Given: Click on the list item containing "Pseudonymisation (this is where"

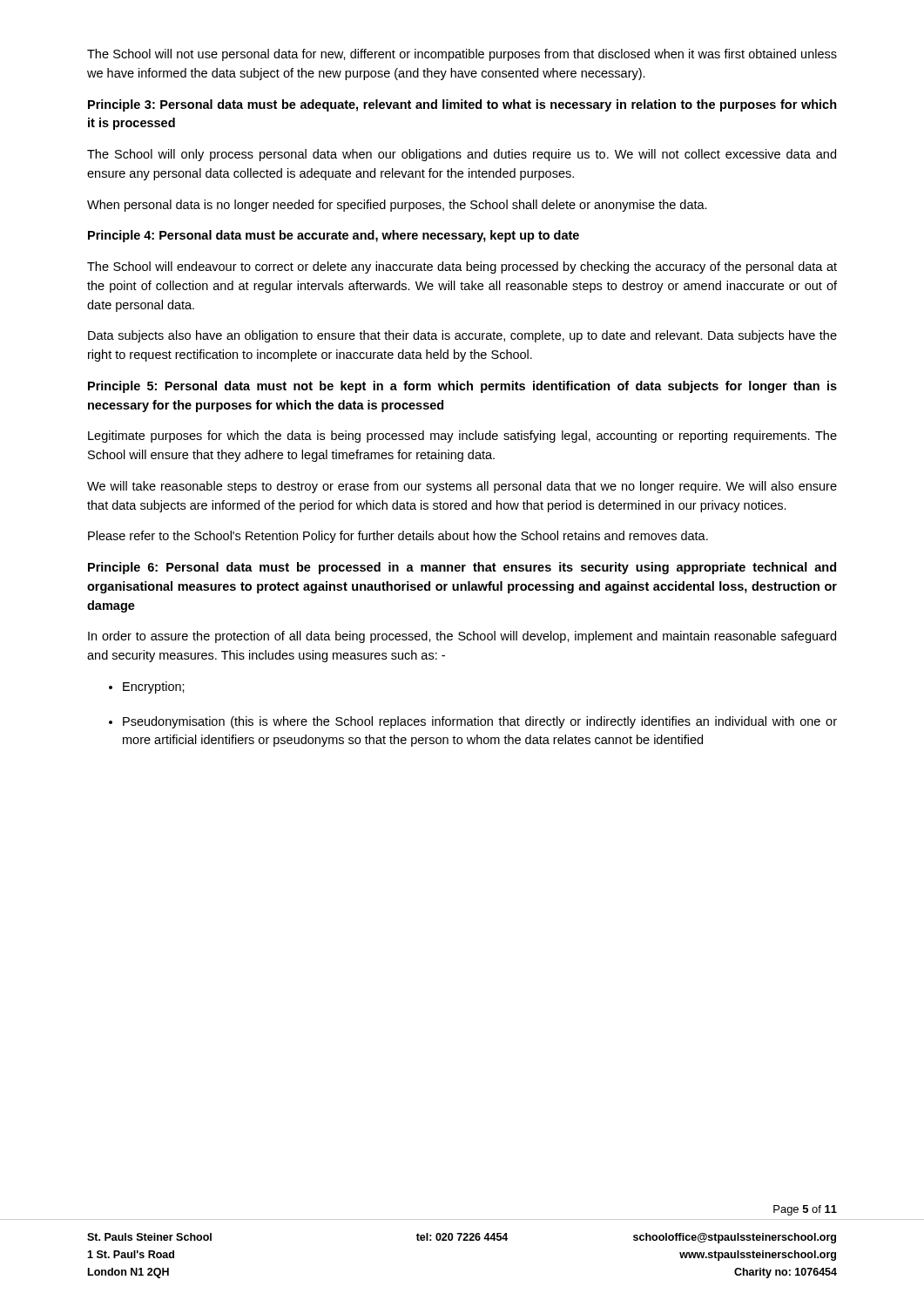Looking at the screenshot, I should tap(479, 731).
